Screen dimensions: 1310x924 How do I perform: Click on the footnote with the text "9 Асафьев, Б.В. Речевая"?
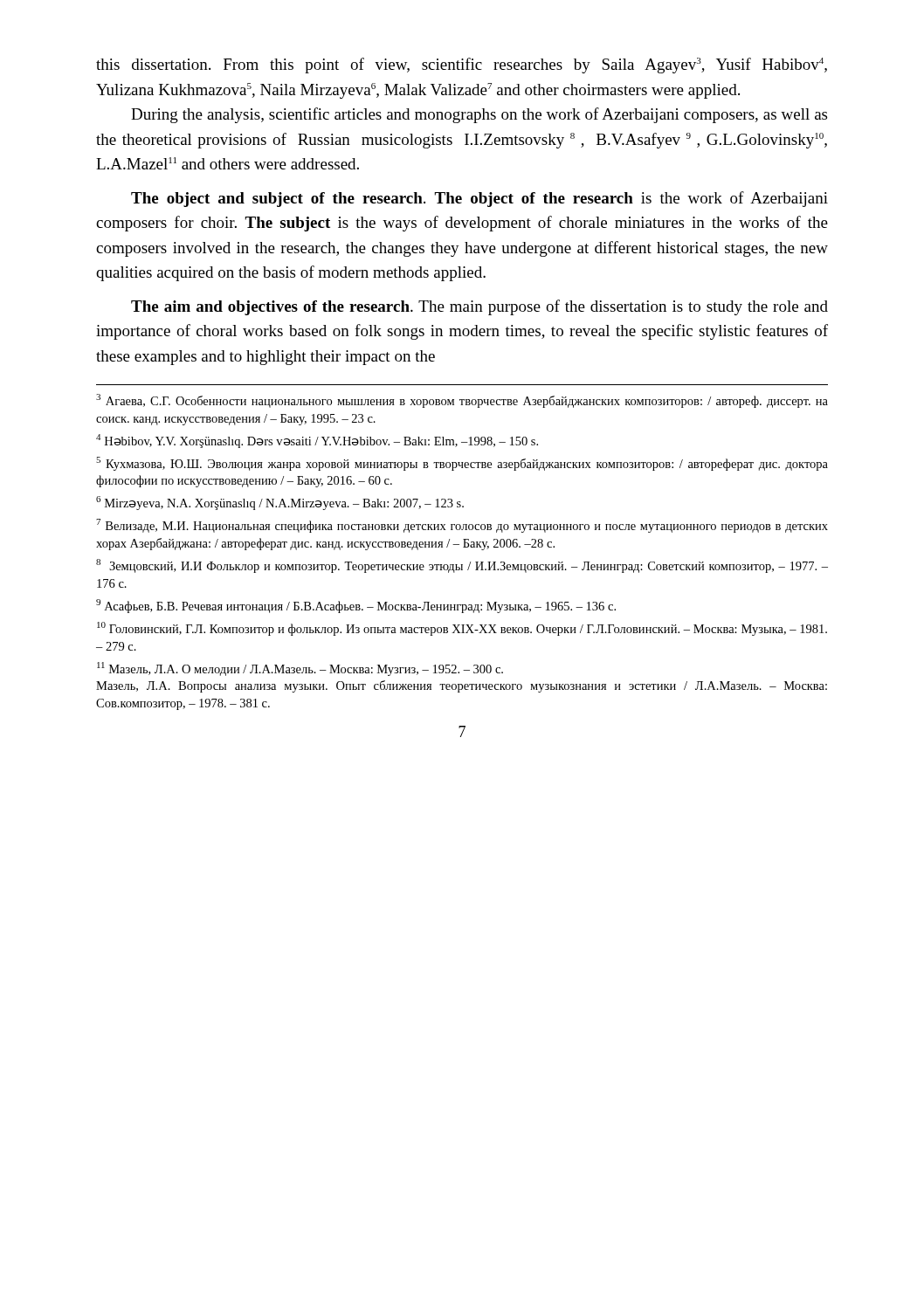(356, 605)
